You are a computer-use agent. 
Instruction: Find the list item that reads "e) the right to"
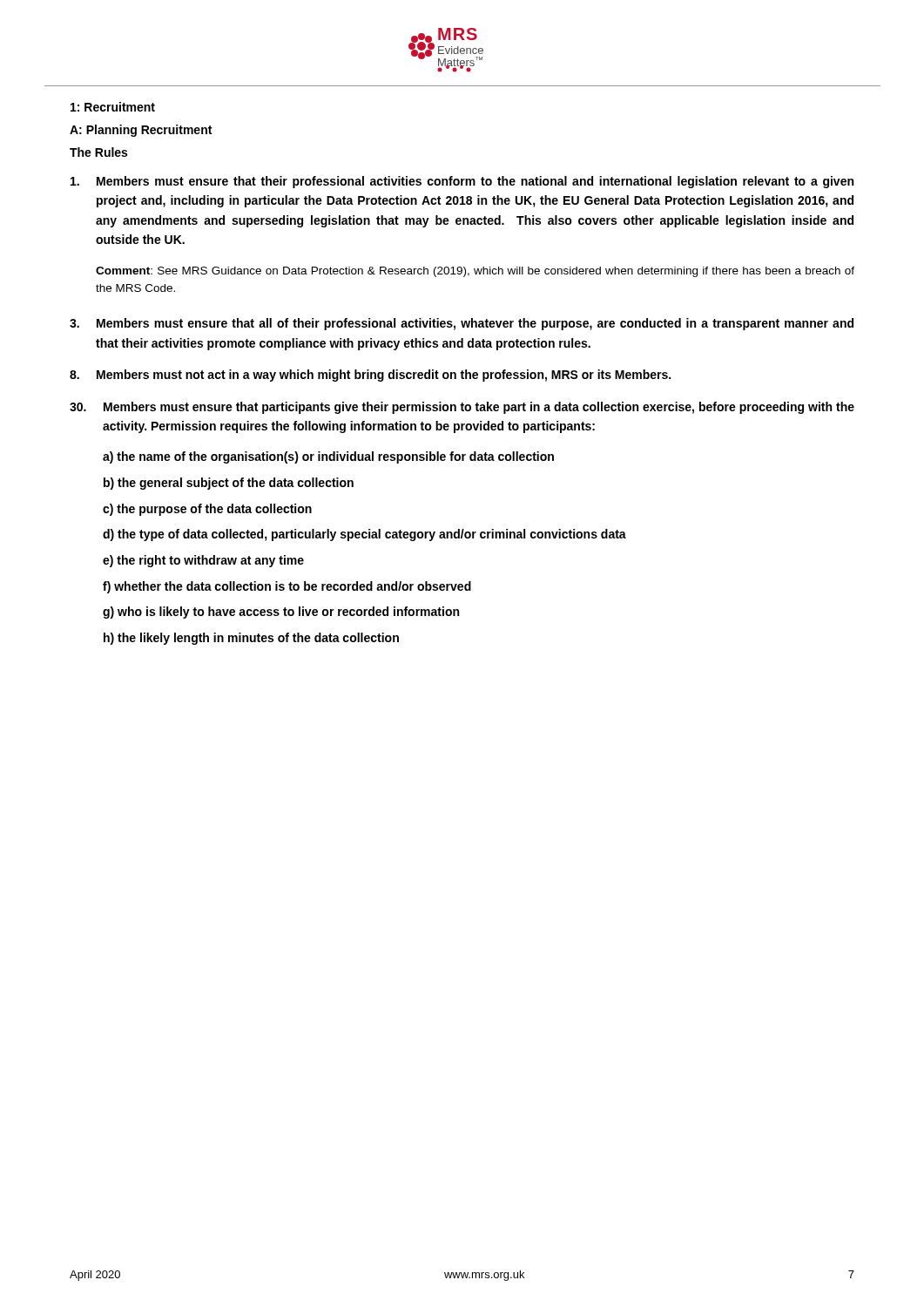click(x=203, y=560)
